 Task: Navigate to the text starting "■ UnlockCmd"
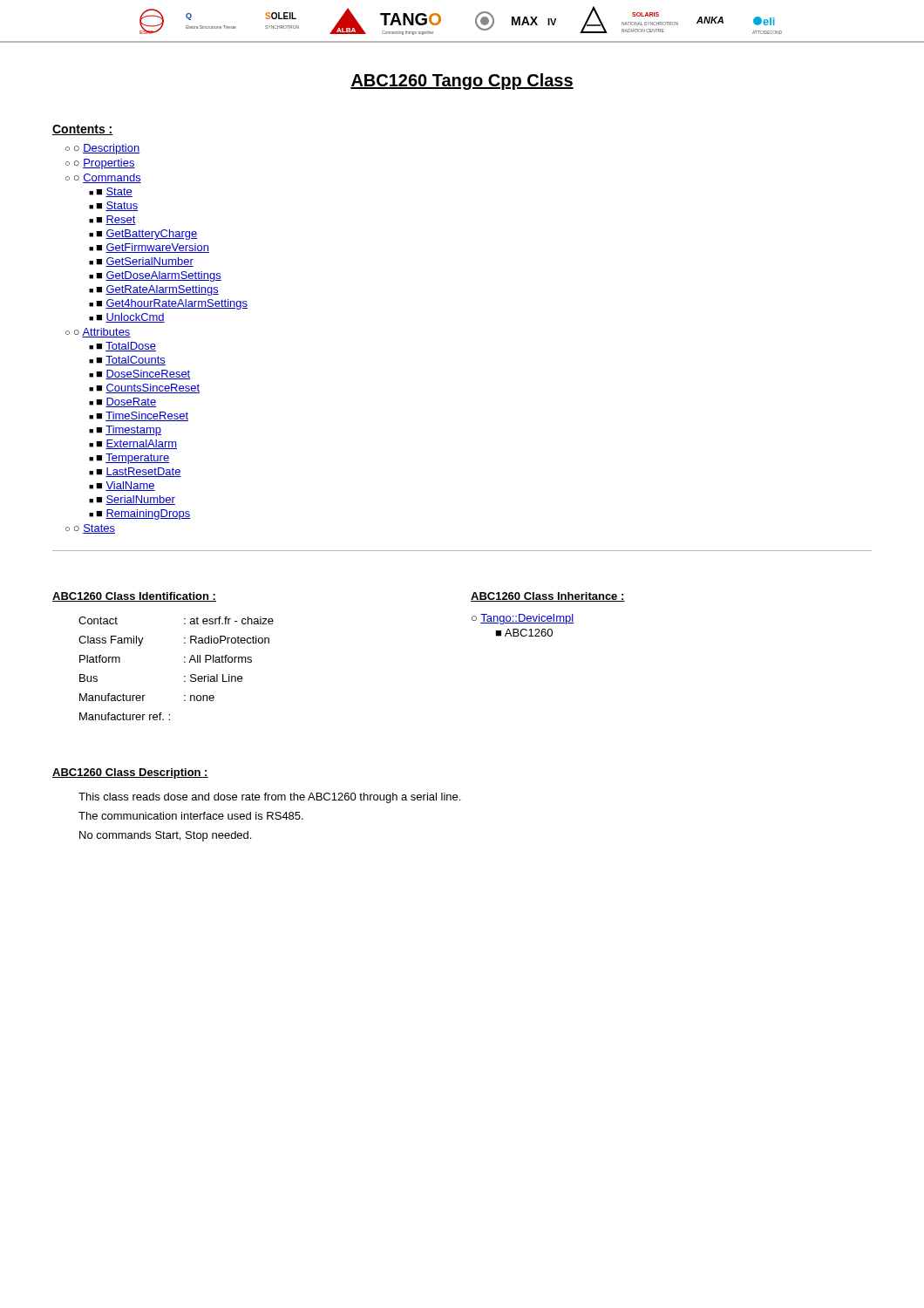click(x=130, y=317)
